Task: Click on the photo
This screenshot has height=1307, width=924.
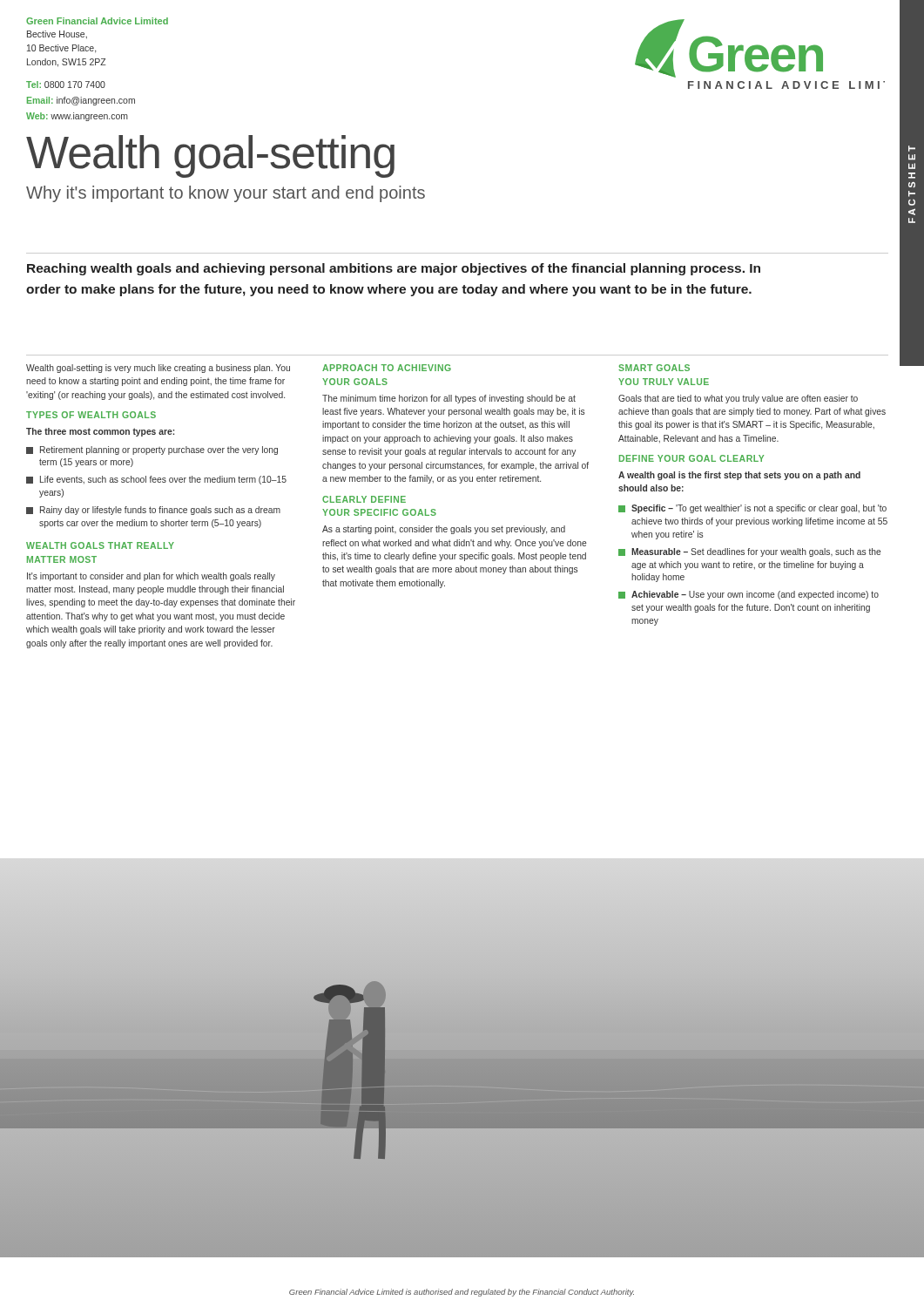Action: click(x=462, y=1058)
